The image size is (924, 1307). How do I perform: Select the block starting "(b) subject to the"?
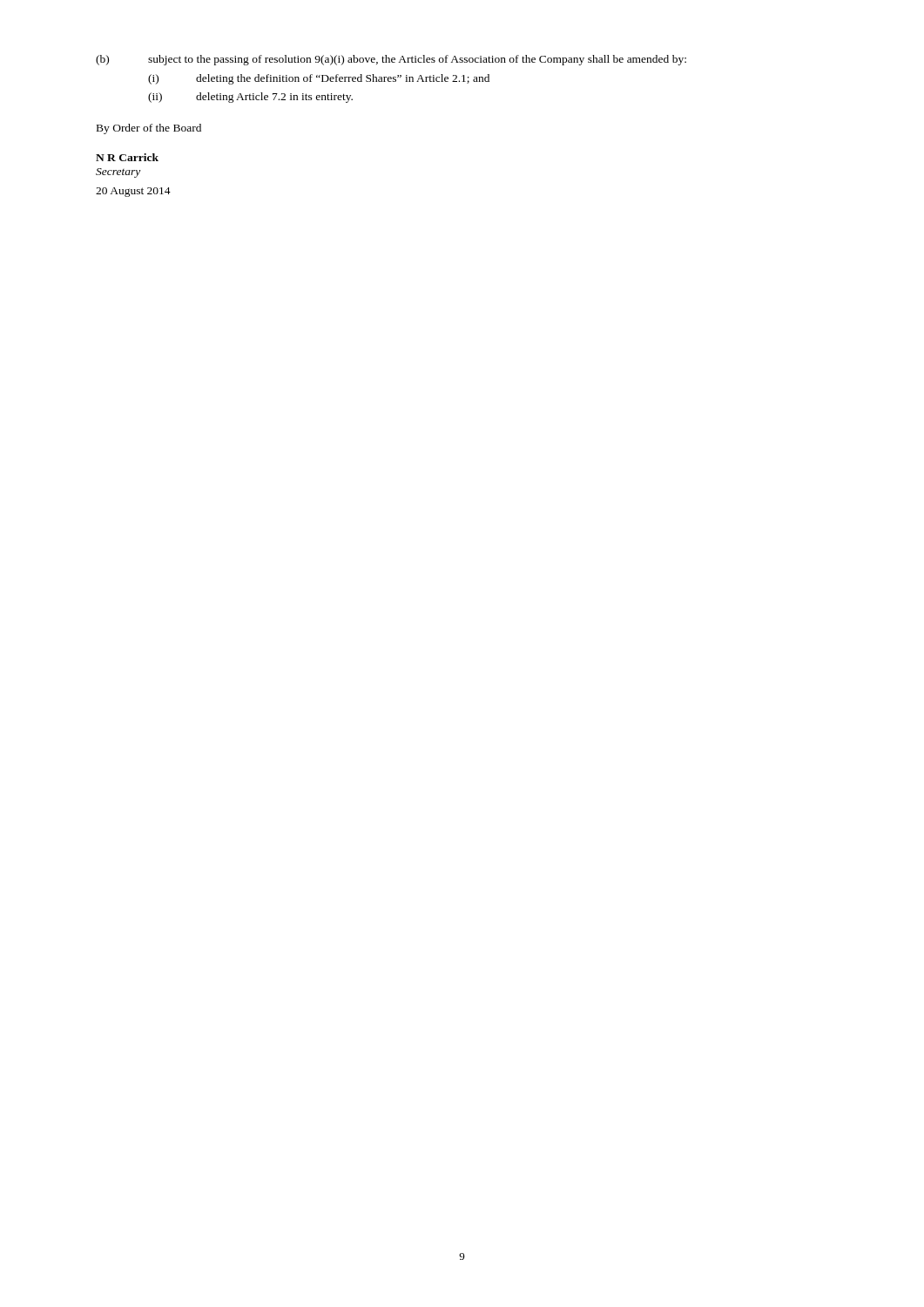click(462, 59)
